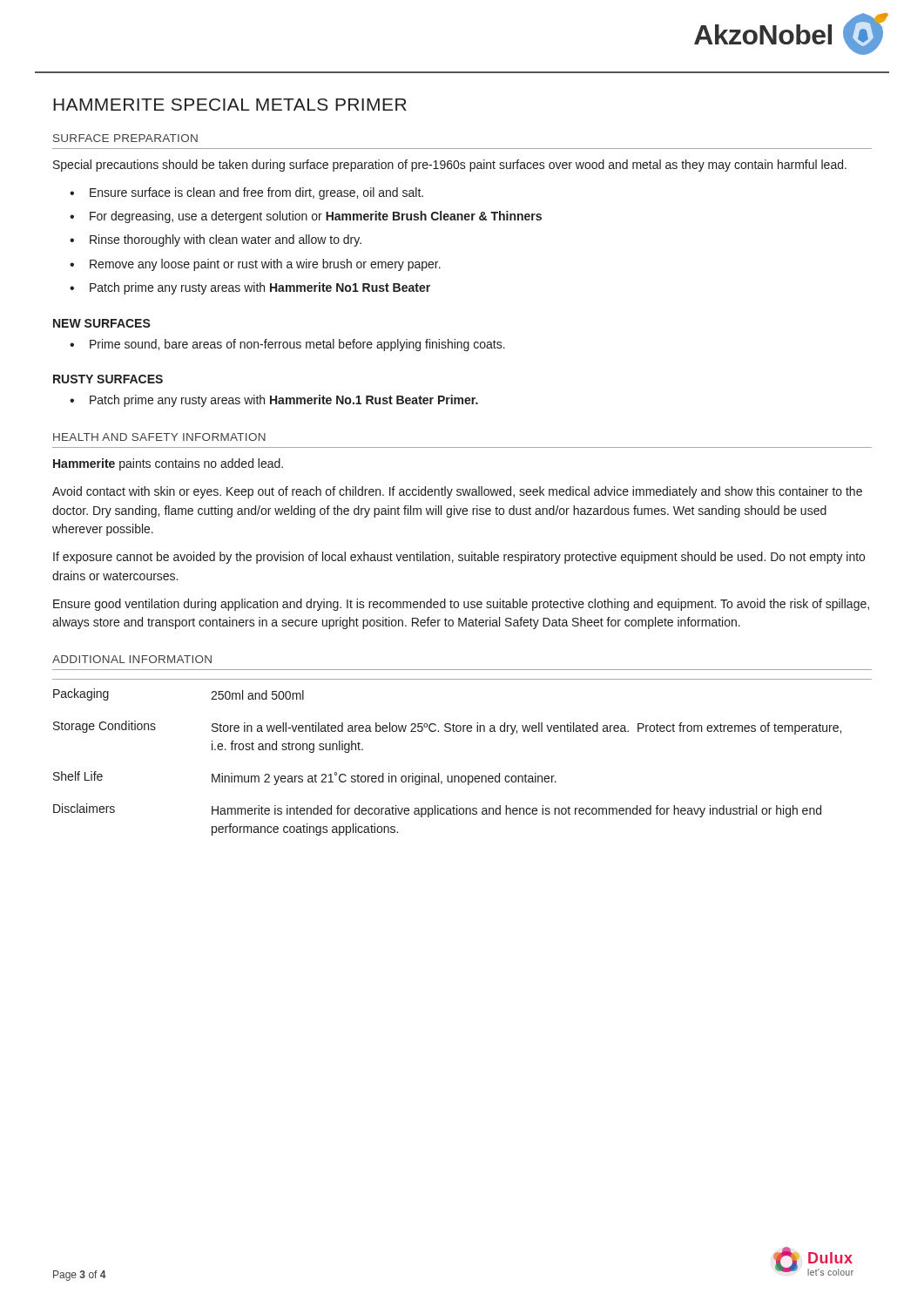Viewport: 924px width, 1307px height.
Task: Point to the text block starting "ADDITIONAL INFORMATION"
Action: [133, 659]
